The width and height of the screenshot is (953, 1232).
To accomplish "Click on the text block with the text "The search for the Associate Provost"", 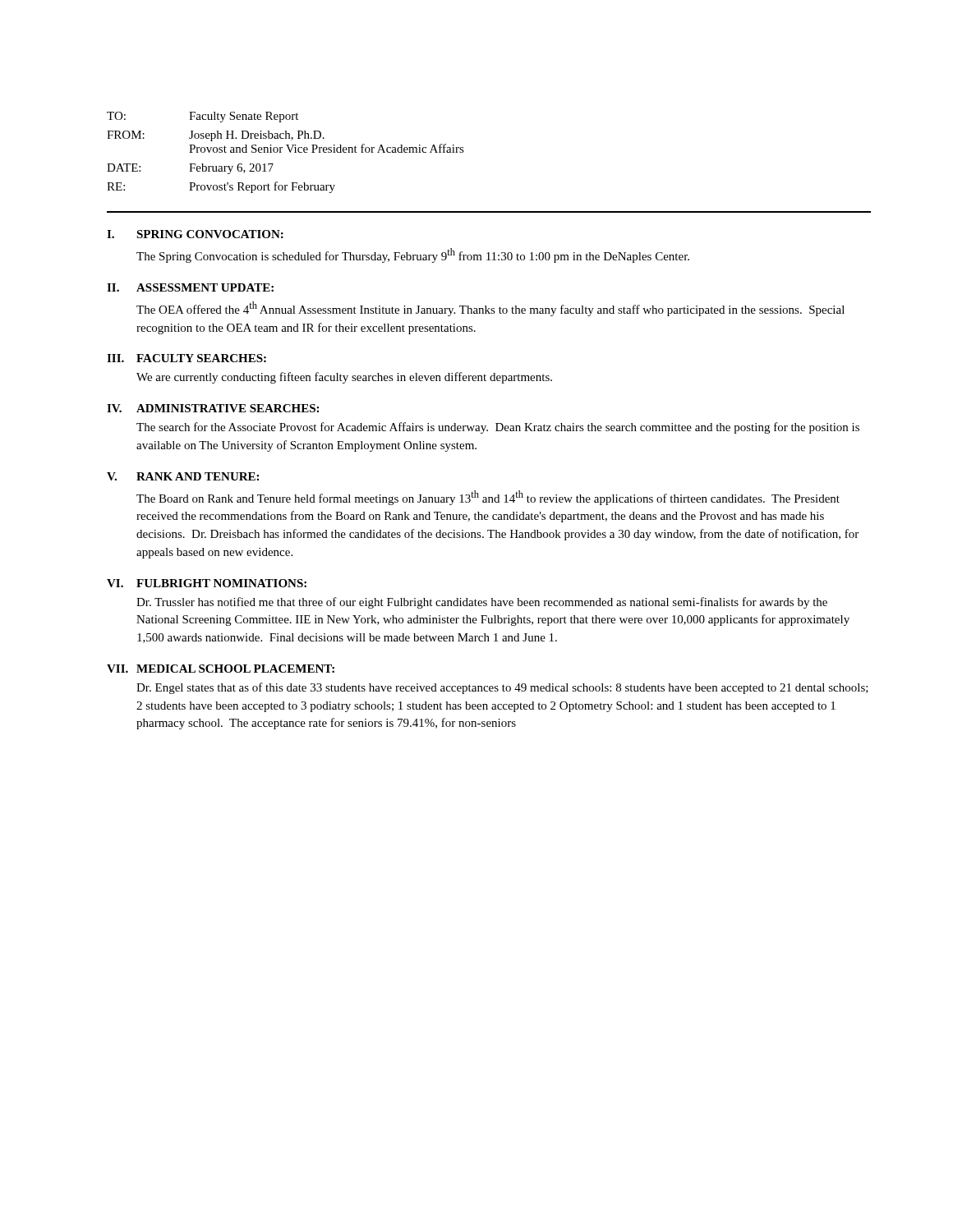I will (x=504, y=437).
